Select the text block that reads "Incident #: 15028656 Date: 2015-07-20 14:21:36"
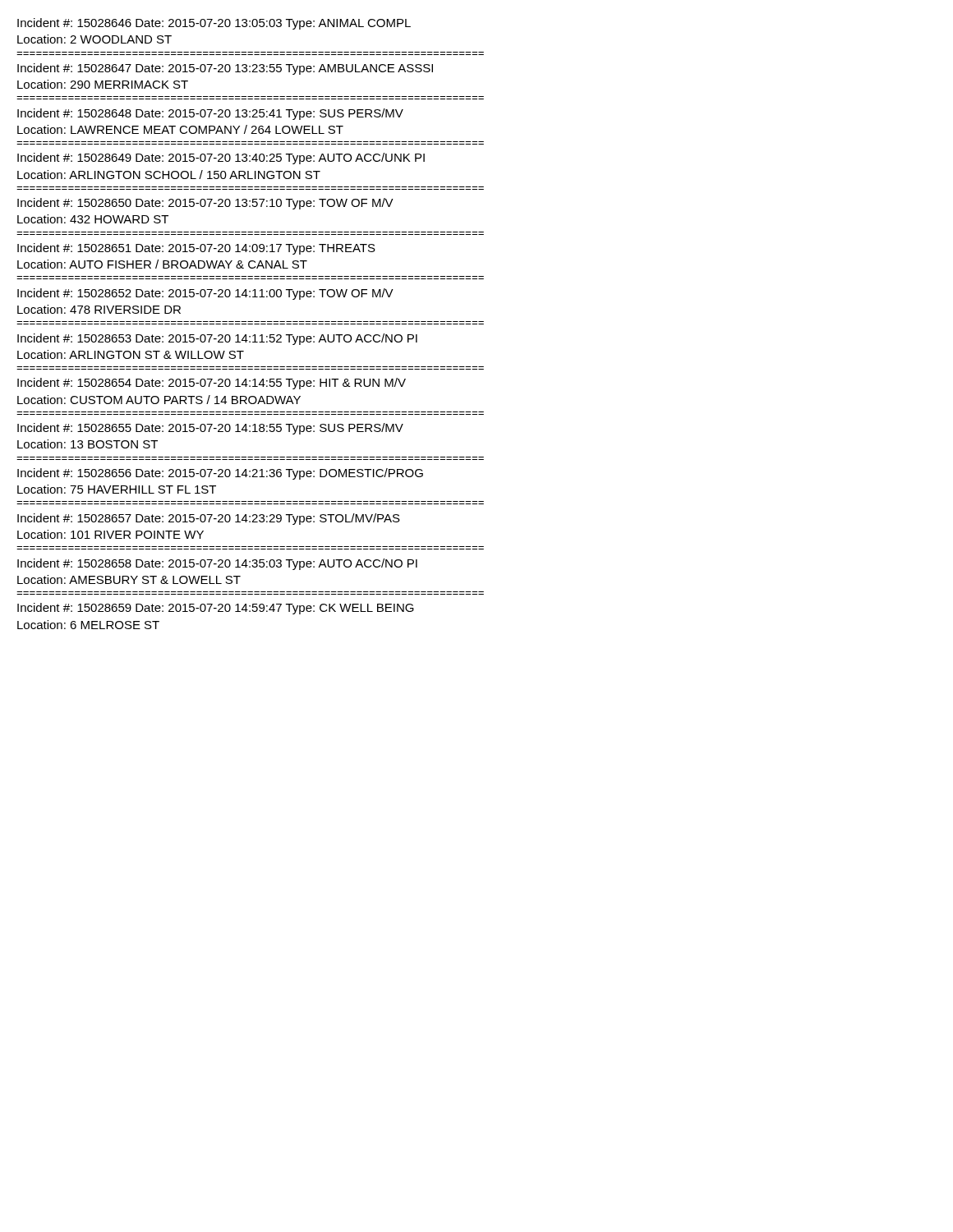This screenshot has width=953, height=1232. [x=220, y=474]
